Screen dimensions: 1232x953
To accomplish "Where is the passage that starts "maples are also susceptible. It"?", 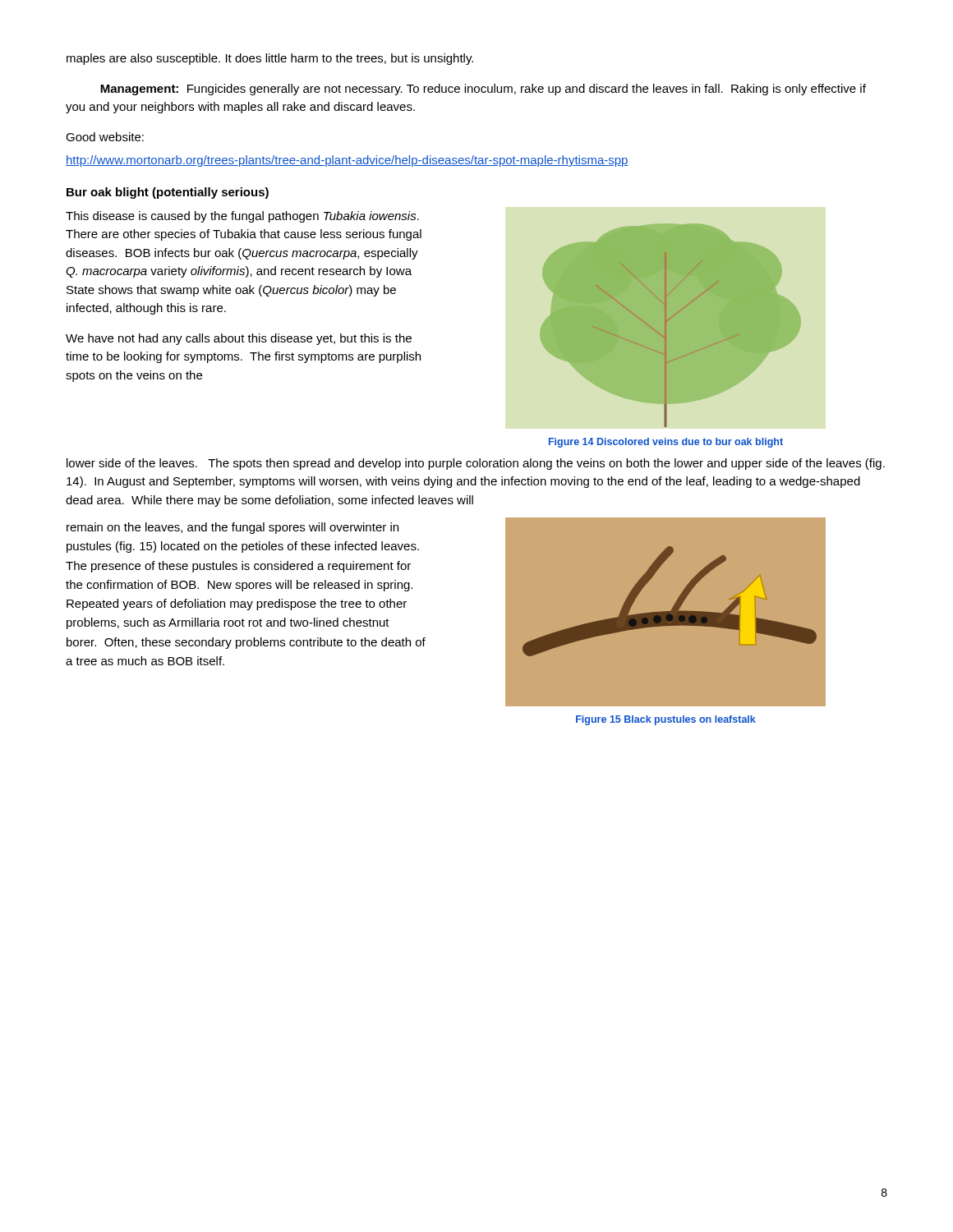I will pyautogui.click(x=476, y=59).
